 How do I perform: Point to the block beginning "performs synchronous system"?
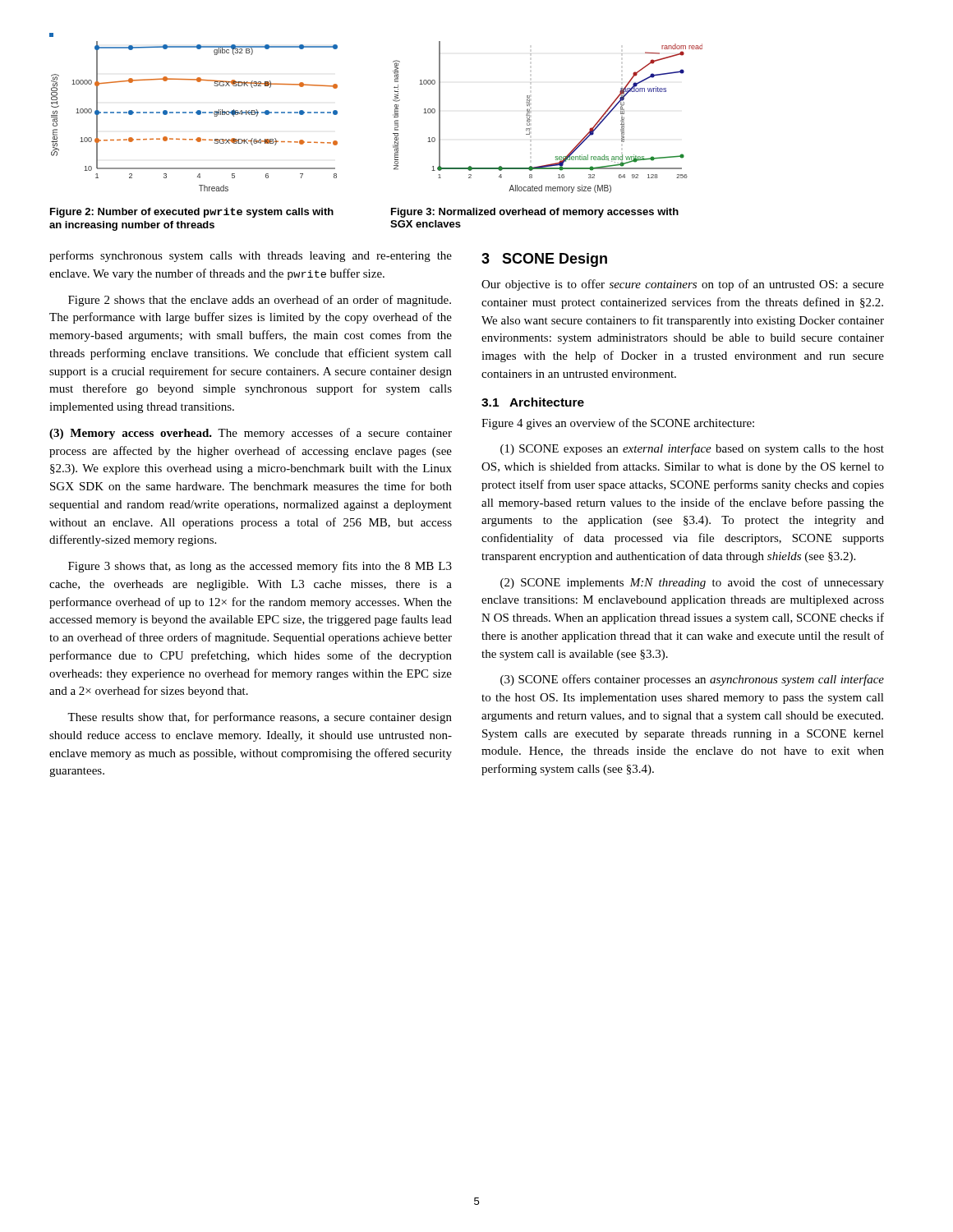pos(251,265)
